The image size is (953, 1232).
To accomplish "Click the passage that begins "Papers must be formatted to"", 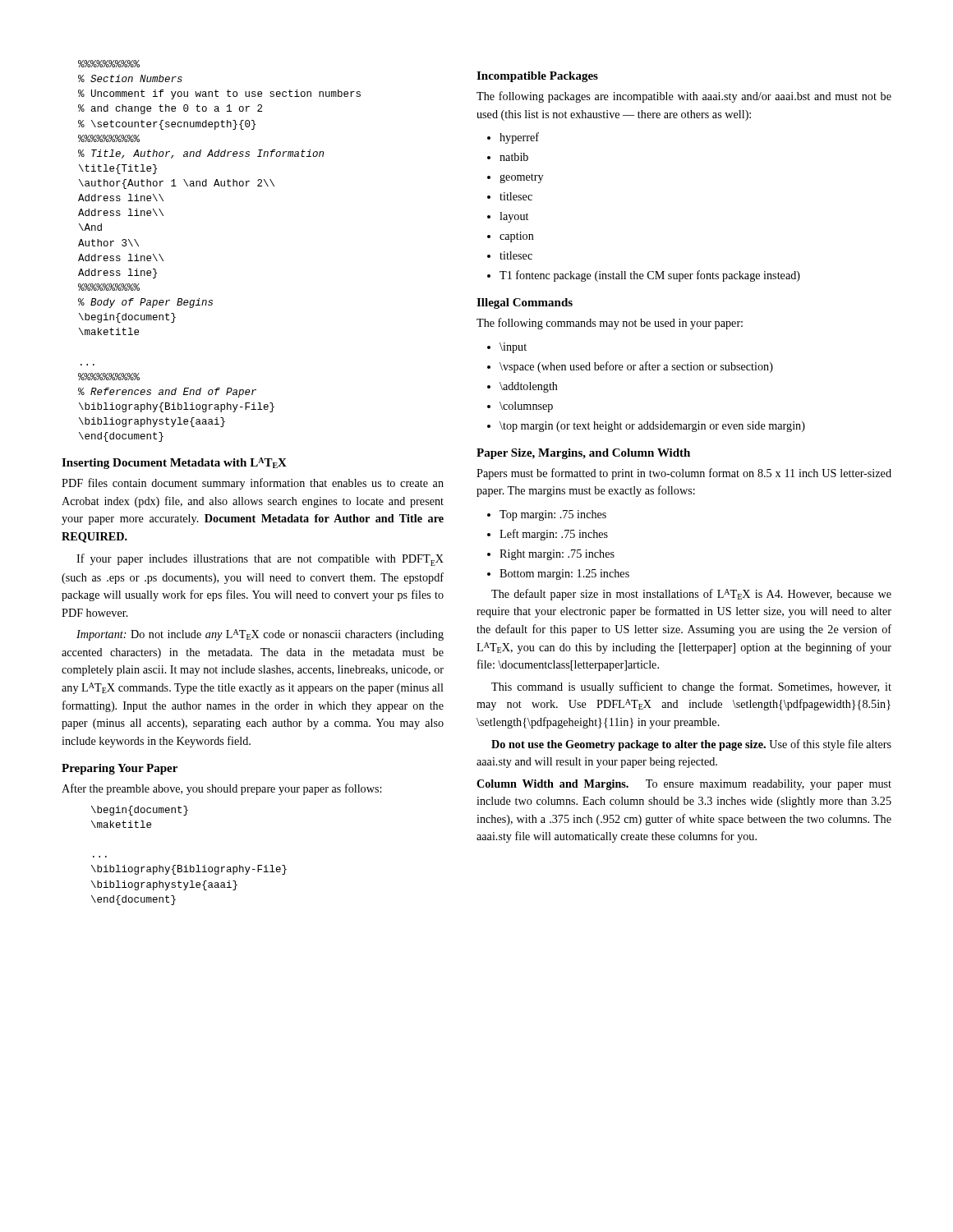I will point(684,482).
